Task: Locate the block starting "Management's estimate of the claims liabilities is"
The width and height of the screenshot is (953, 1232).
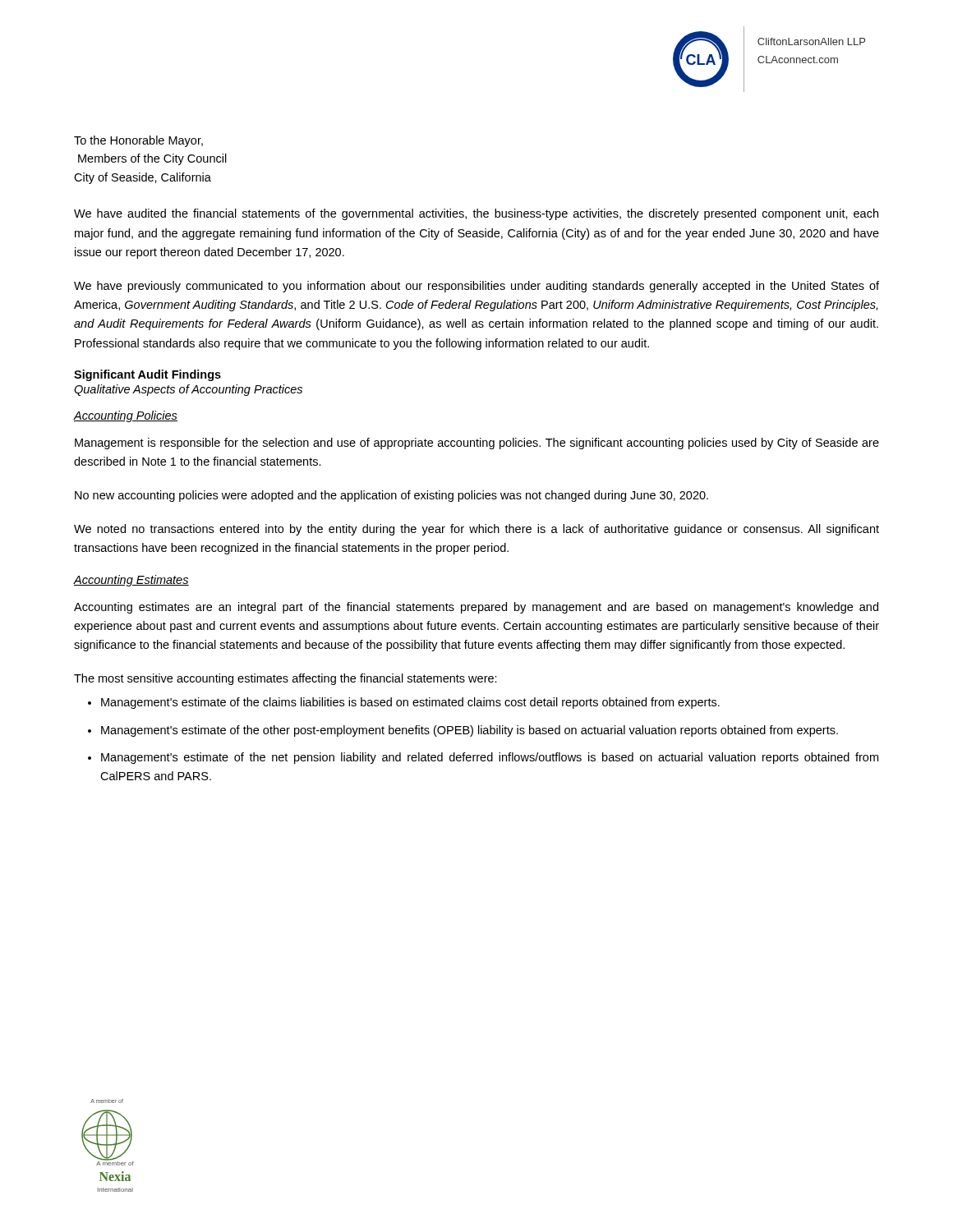Action: click(x=410, y=703)
